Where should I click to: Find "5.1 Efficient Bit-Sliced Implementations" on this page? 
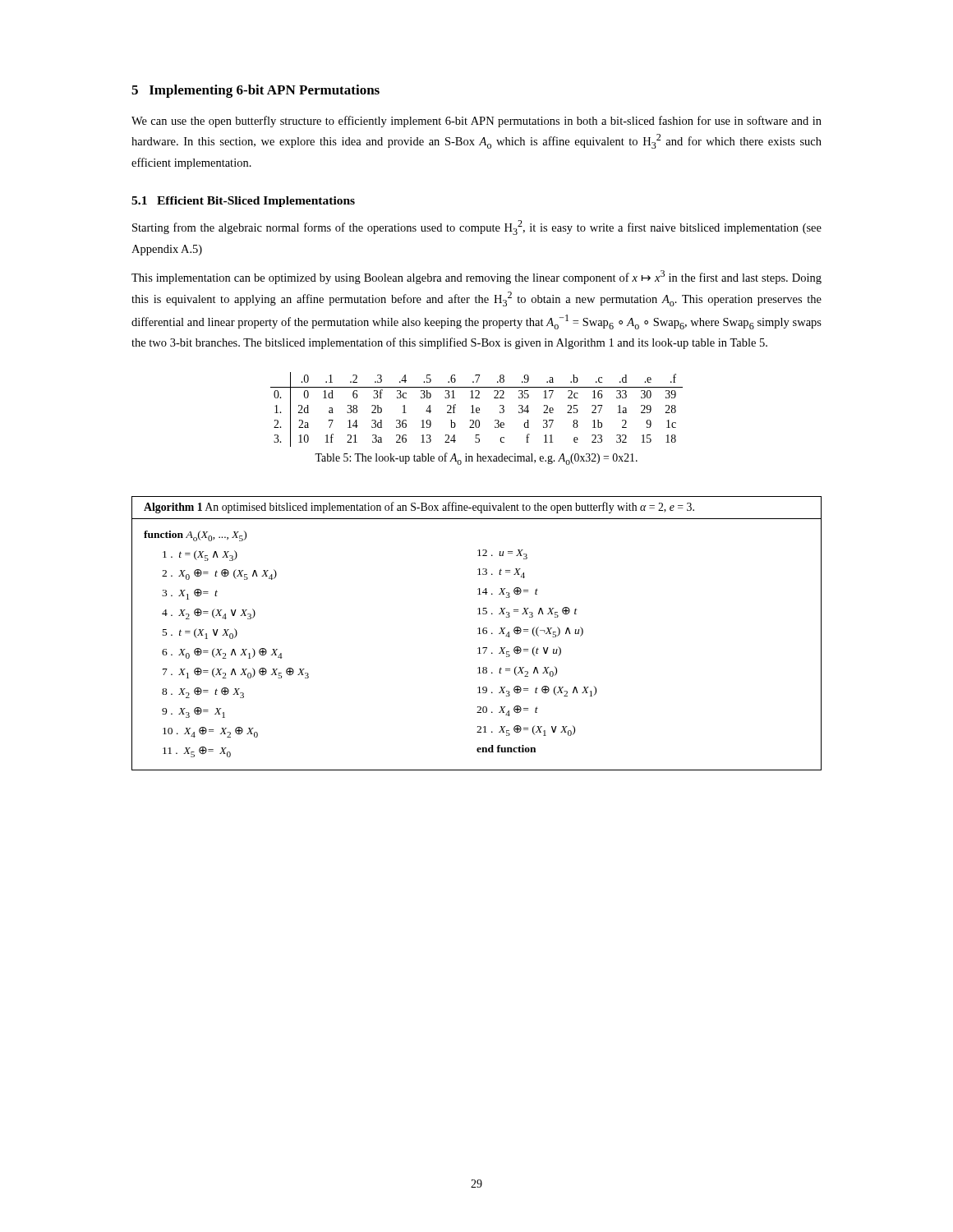pyautogui.click(x=243, y=200)
